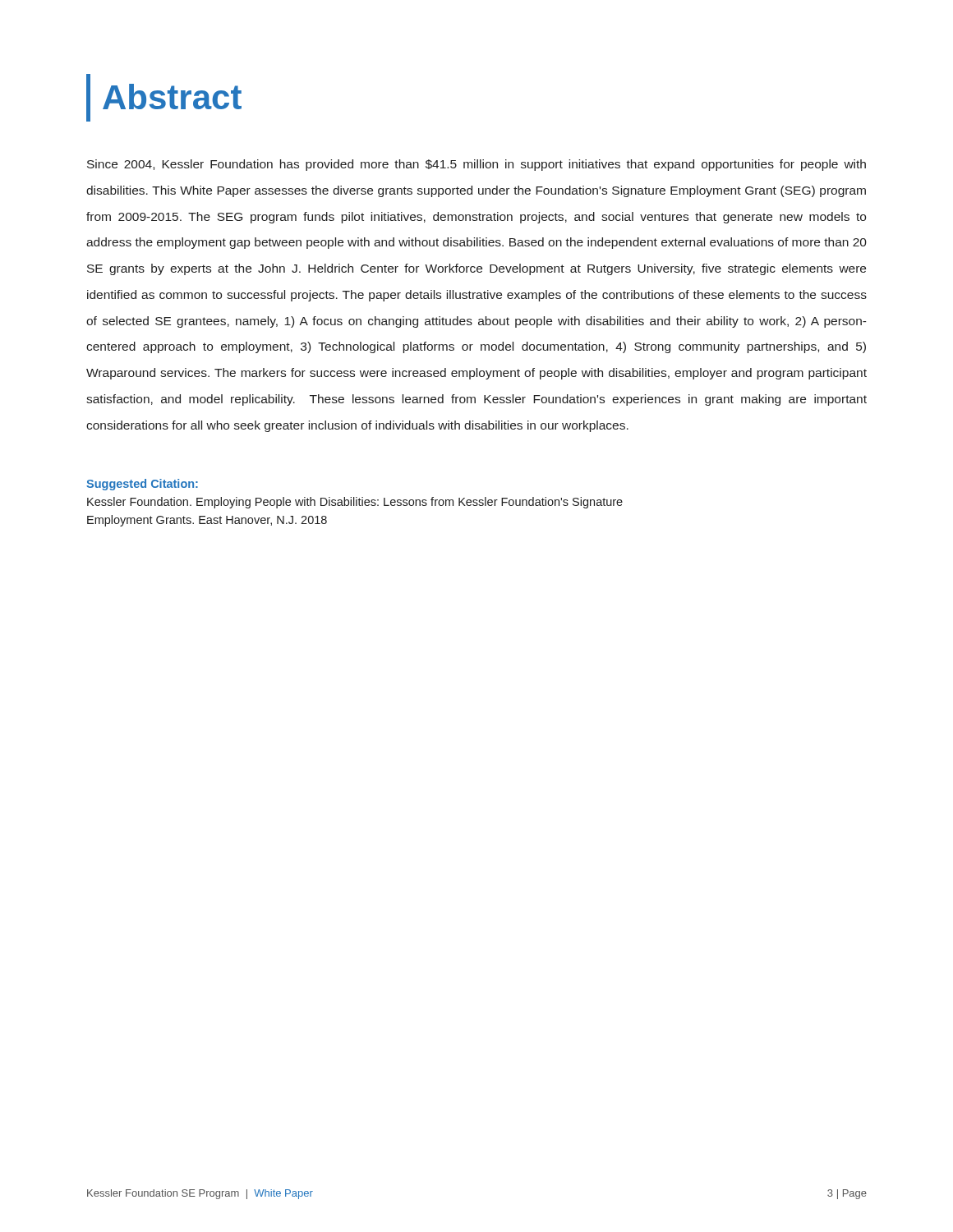The width and height of the screenshot is (953, 1232).
Task: Point to the block beginning "Kessler Foundation. Employing People with Disabilities: Lessons from"
Action: pyautogui.click(x=355, y=511)
